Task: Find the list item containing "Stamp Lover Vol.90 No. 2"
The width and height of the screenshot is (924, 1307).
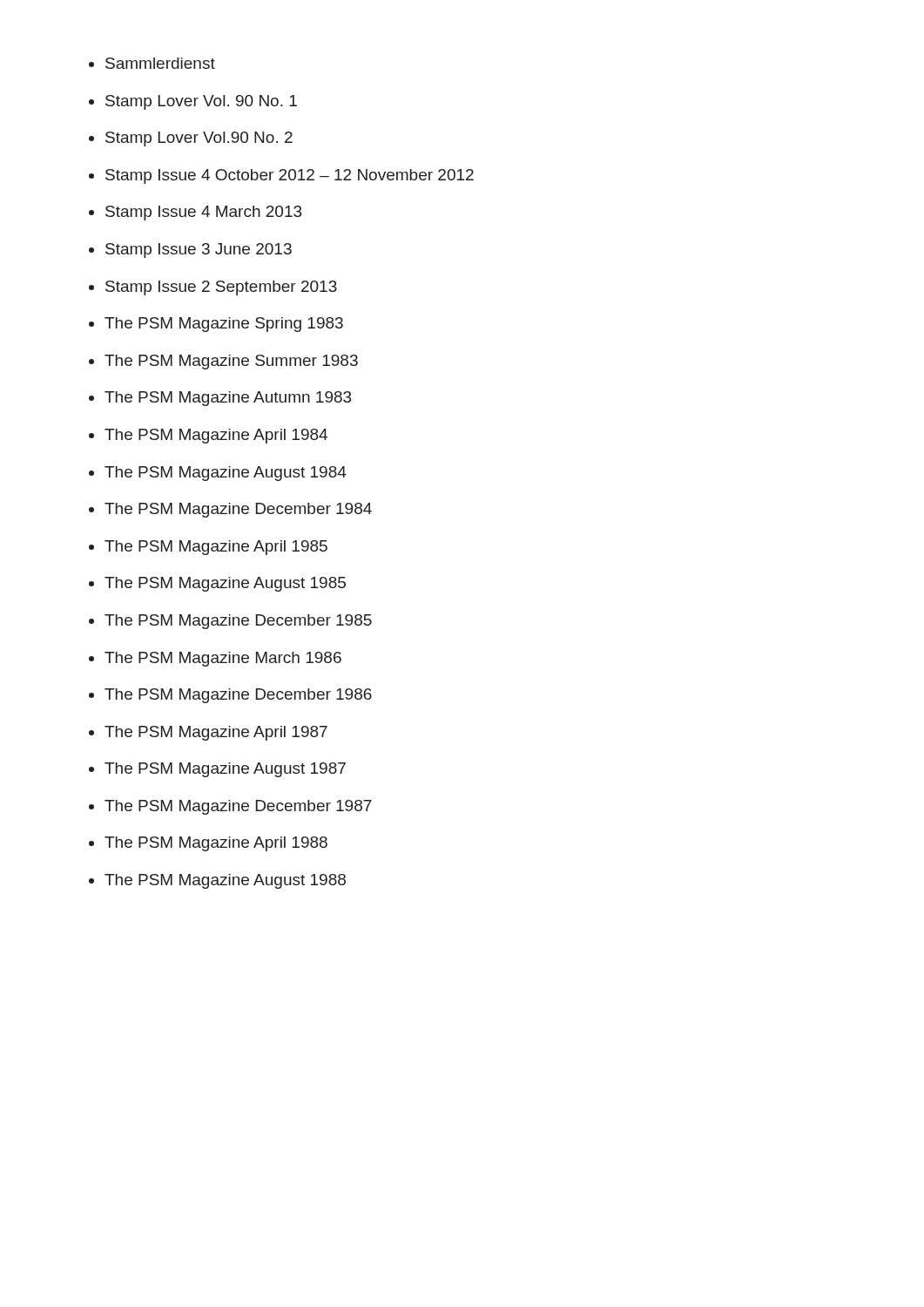Action: pos(199,139)
